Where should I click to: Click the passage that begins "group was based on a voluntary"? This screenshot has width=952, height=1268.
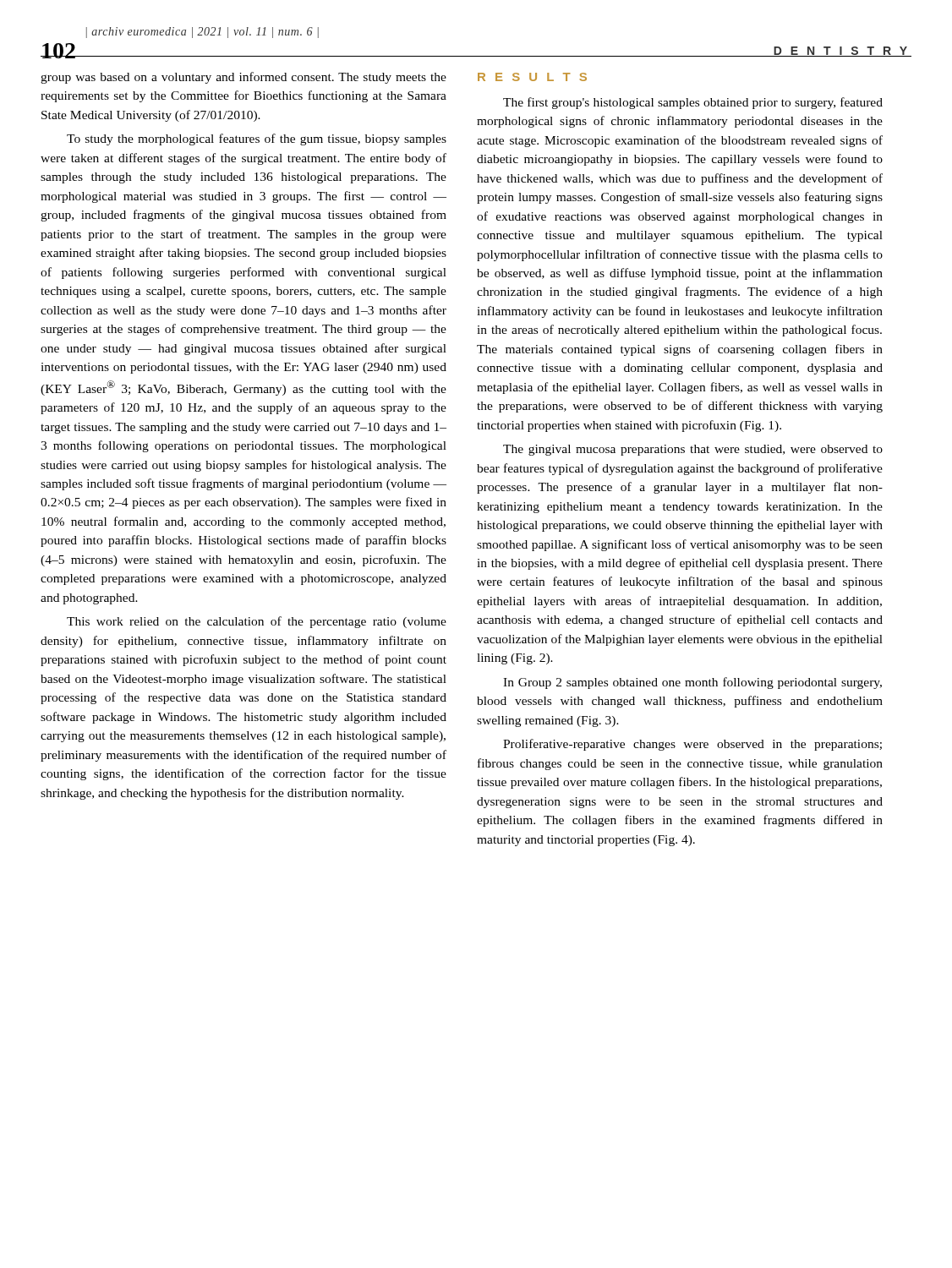coord(243,435)
